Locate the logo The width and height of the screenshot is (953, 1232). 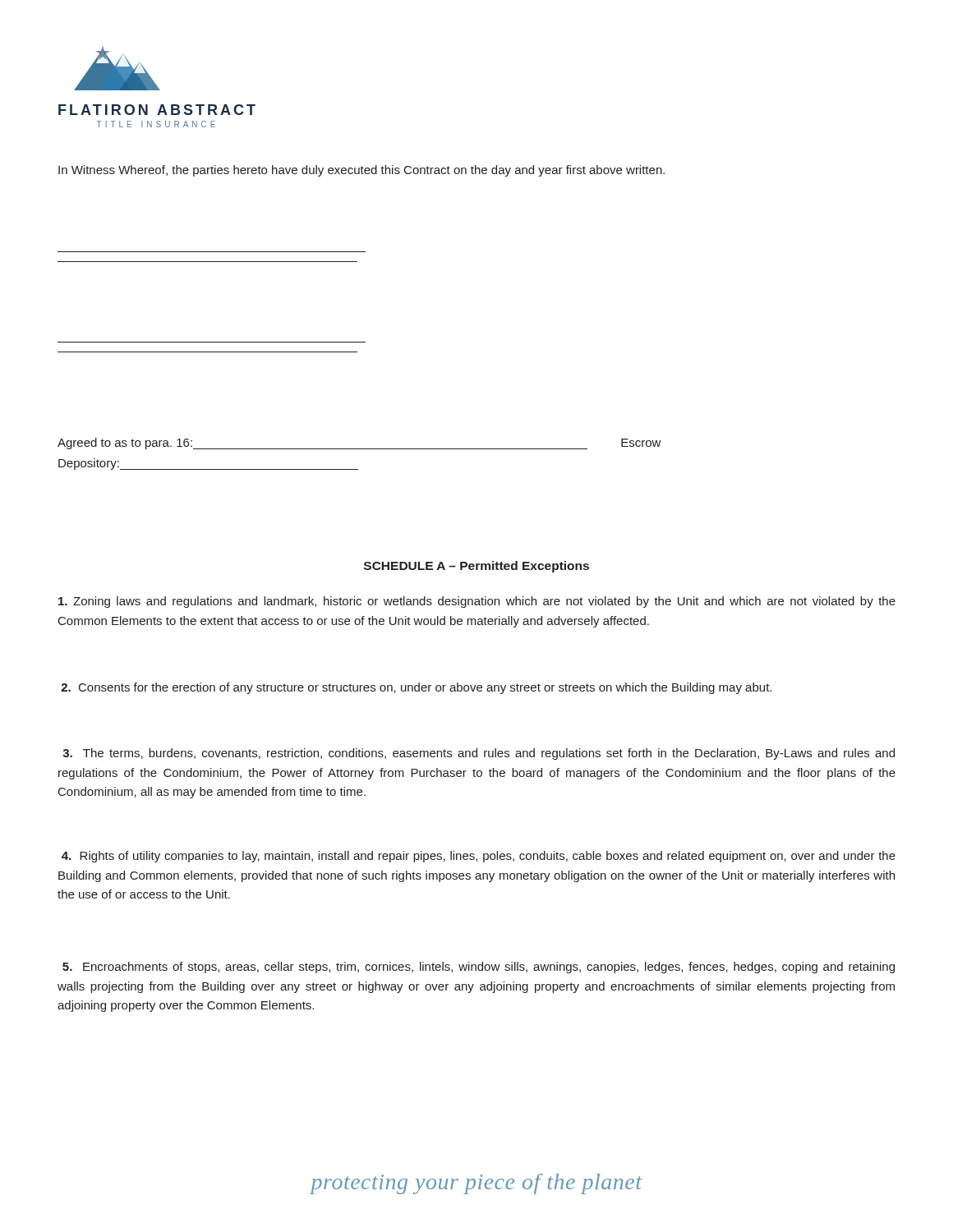tap(158, 83)
